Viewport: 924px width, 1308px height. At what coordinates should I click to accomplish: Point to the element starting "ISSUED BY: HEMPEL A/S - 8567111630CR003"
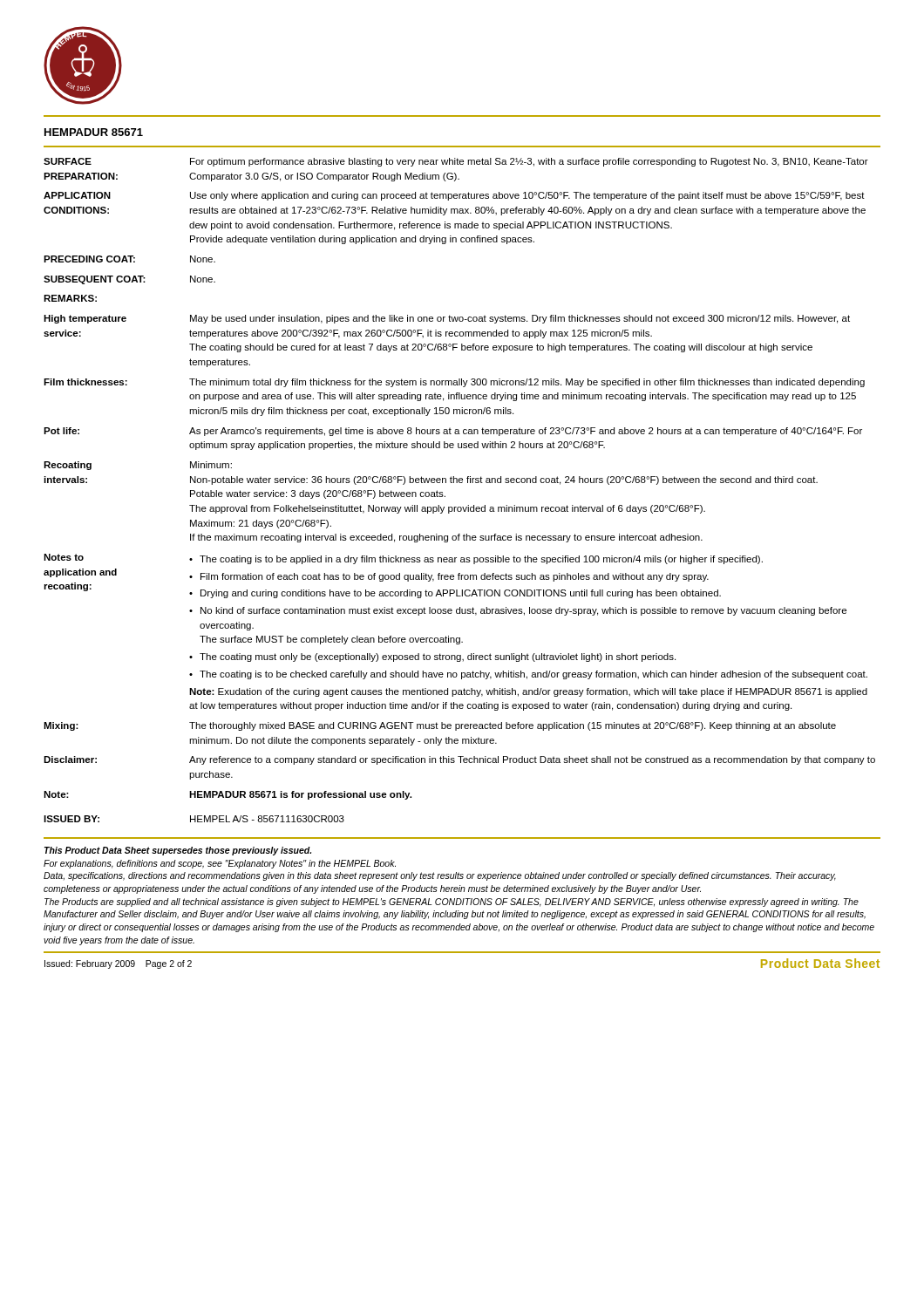point(194,819)
